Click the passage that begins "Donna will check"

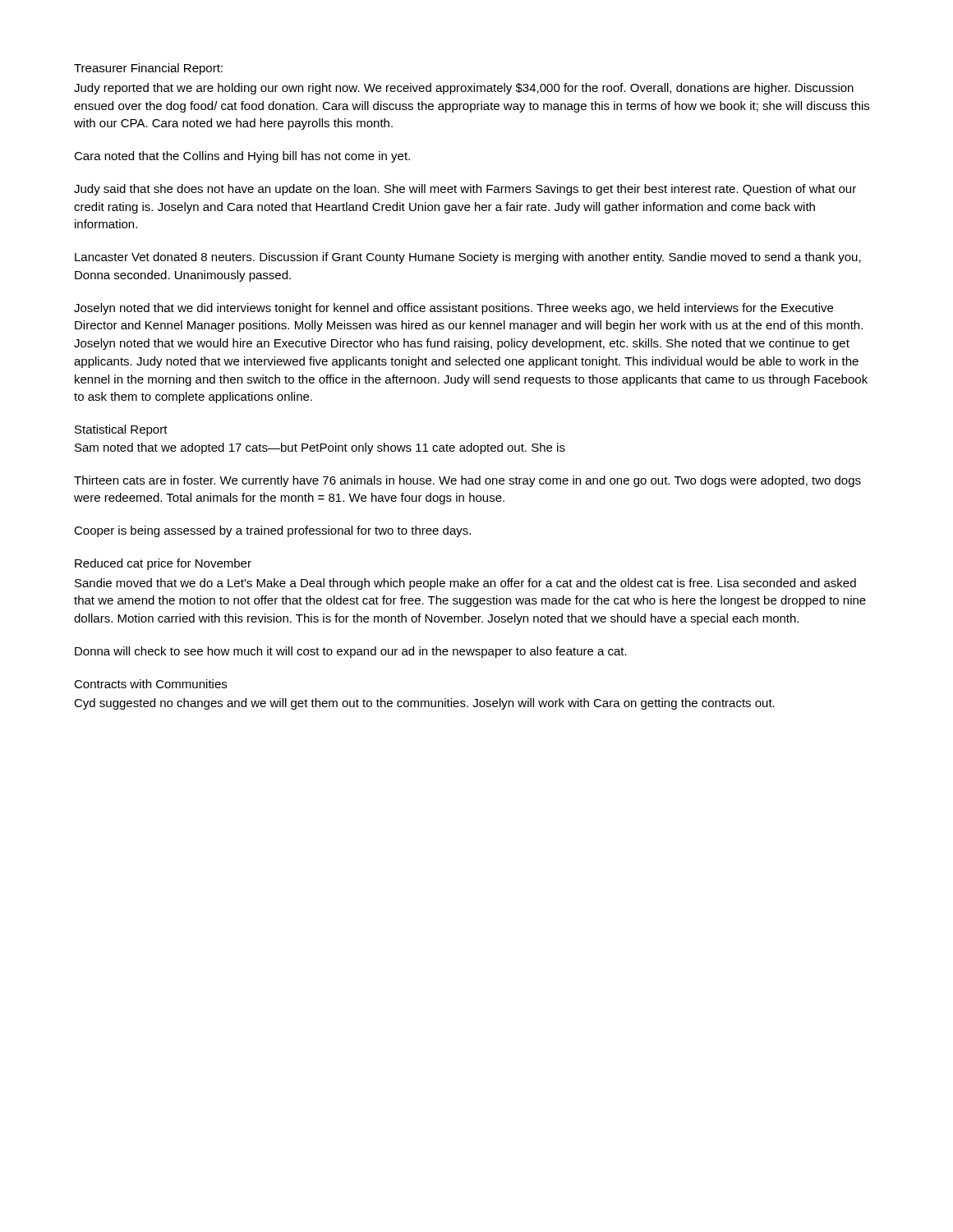tap(351, 651)
